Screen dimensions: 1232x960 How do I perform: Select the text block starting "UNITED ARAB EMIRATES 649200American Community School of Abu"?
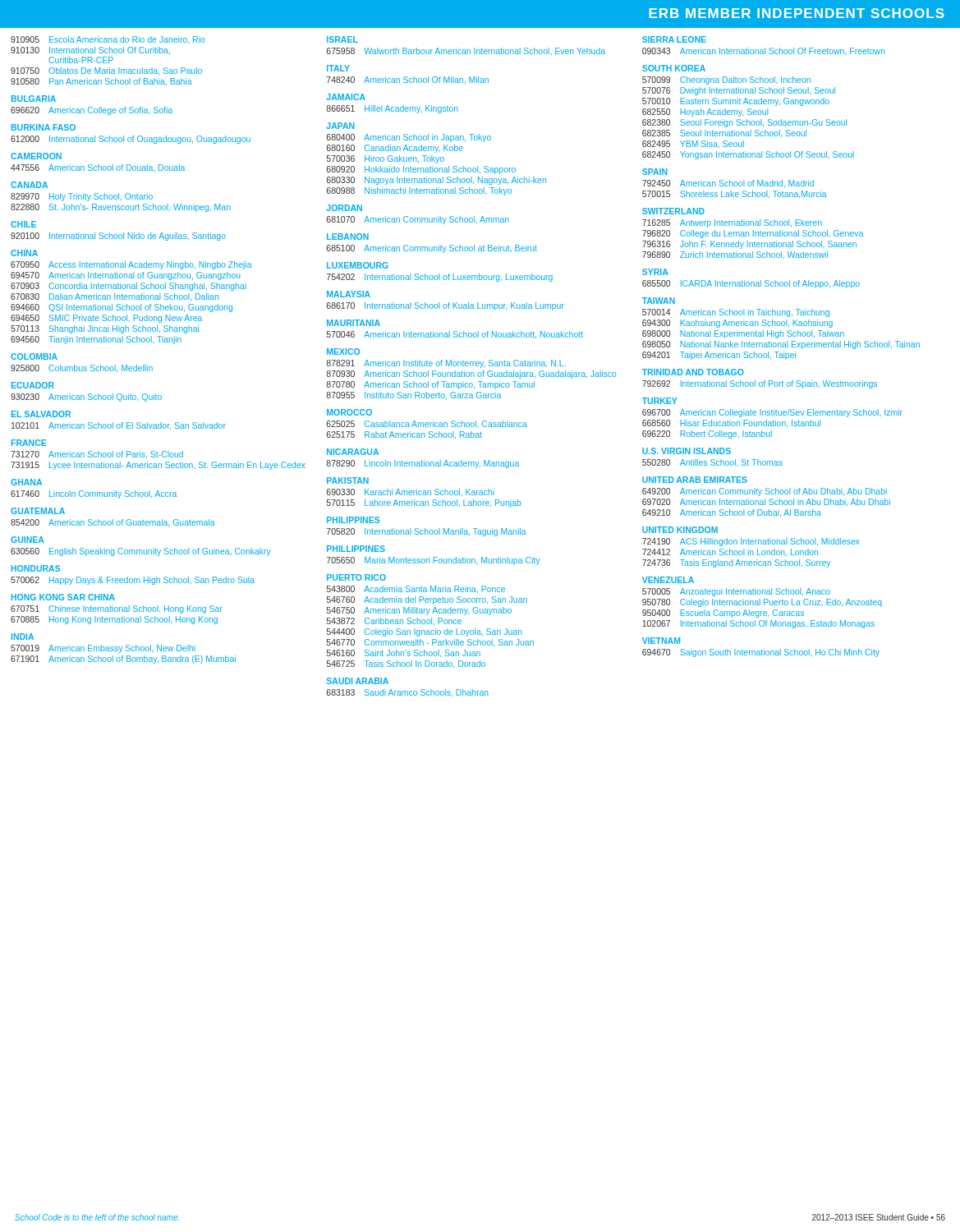(x=796, y=496)
